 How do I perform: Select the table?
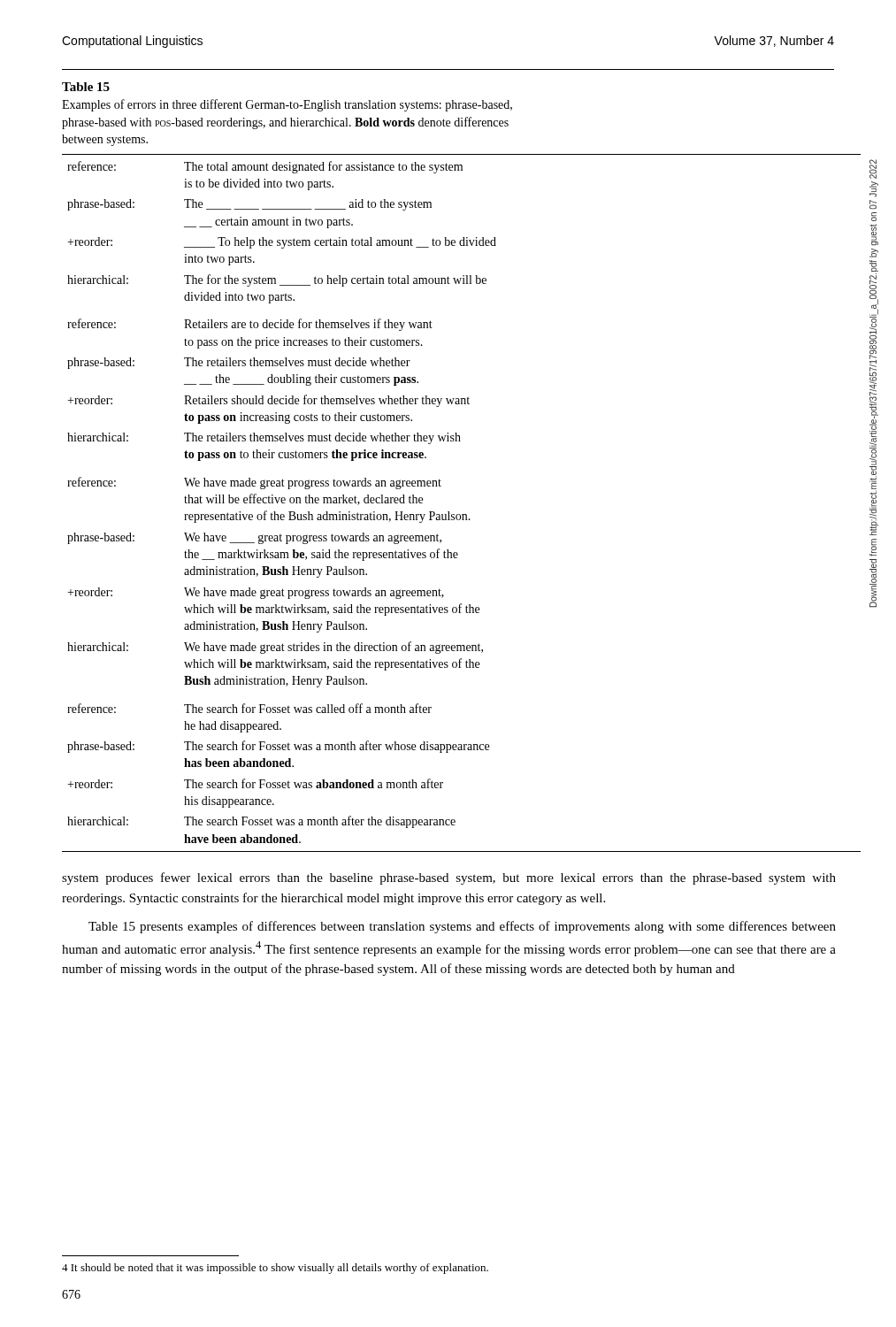point(461,503)
